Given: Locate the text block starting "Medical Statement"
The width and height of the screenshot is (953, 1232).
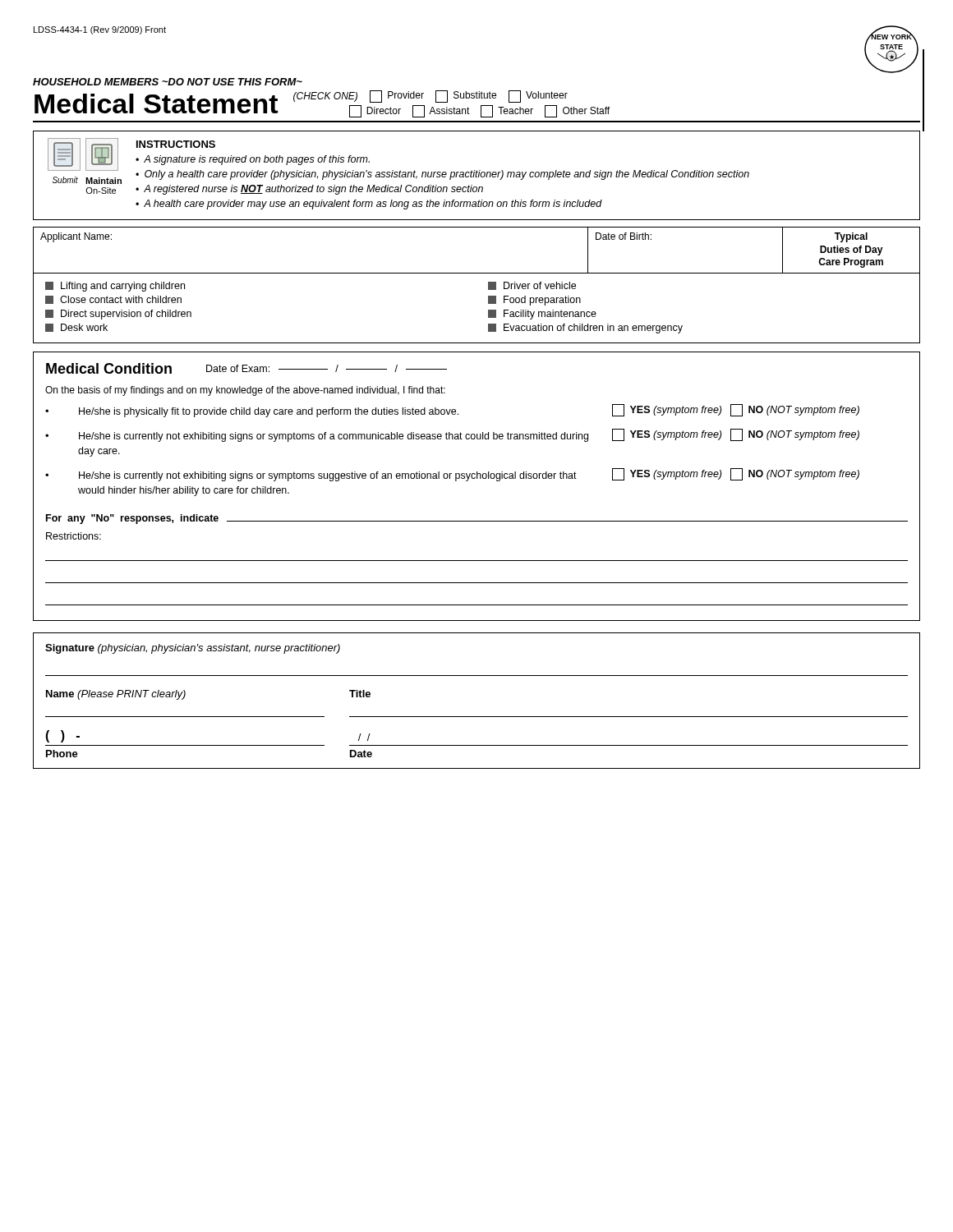Looking at the screenshot, I should pyautogui.click(x=155, y=103).
